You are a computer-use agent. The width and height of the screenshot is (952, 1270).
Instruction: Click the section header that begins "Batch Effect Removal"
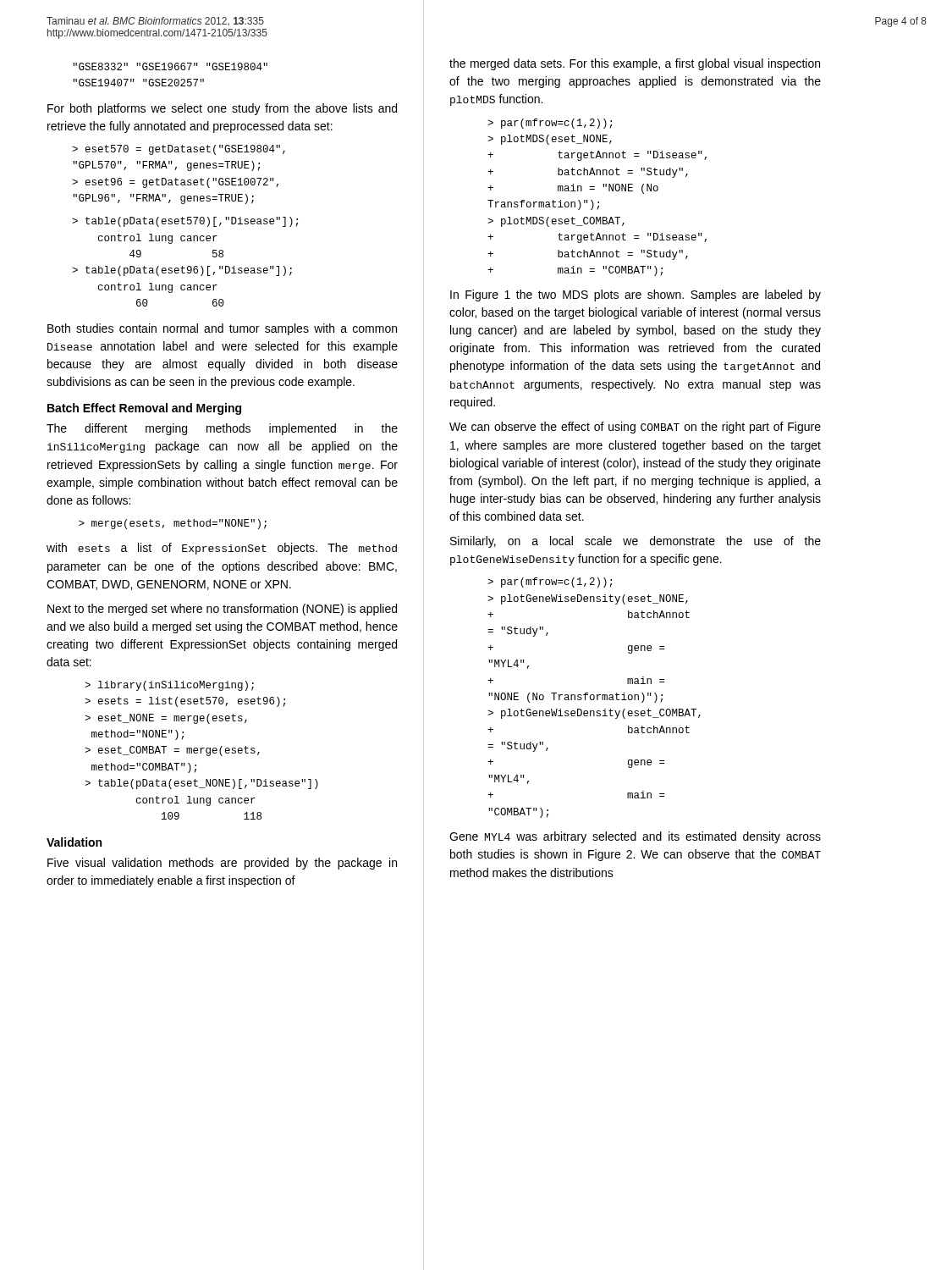coord(144,408)
